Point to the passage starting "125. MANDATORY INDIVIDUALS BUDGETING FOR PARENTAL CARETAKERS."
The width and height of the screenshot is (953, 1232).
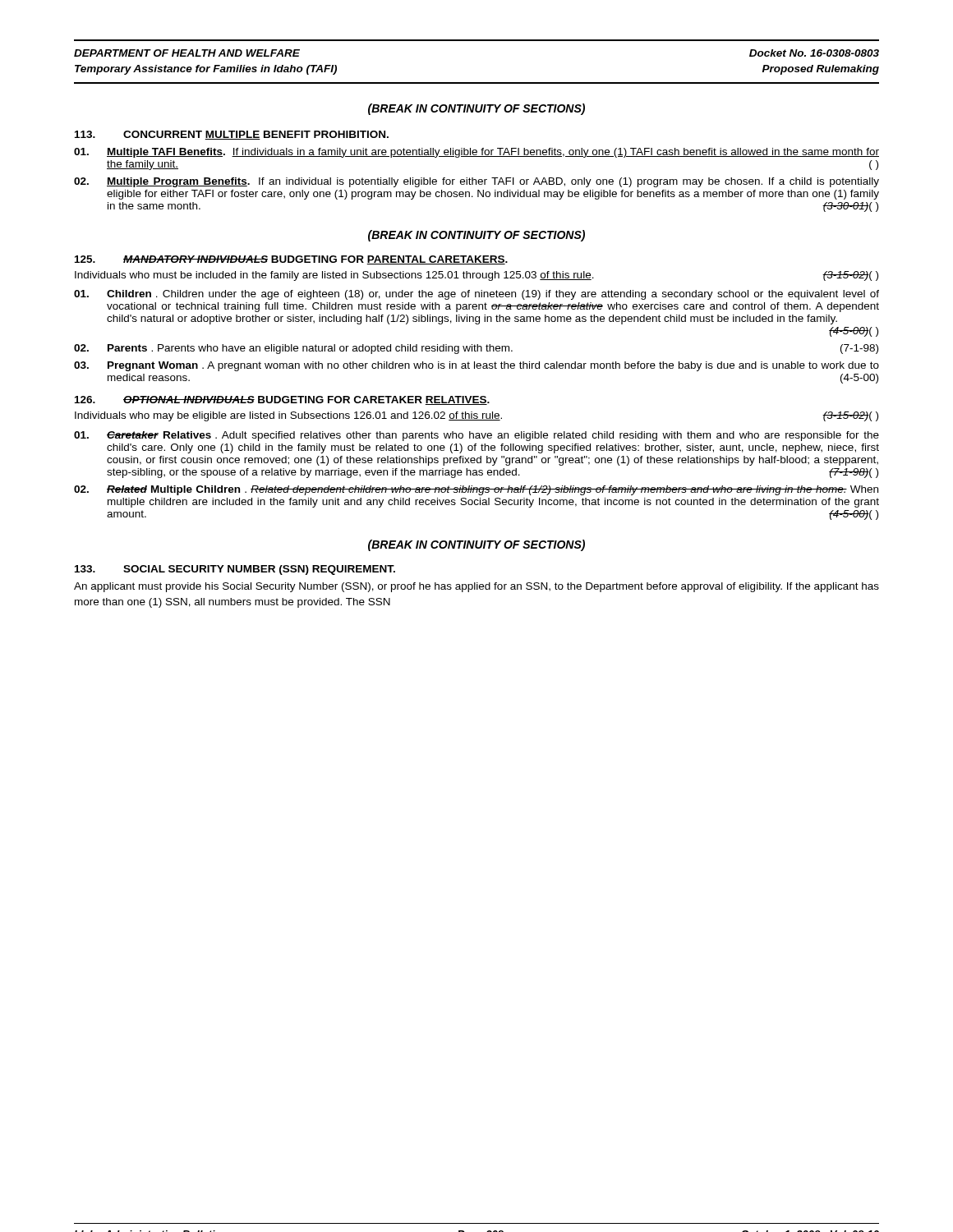point(291,259)
